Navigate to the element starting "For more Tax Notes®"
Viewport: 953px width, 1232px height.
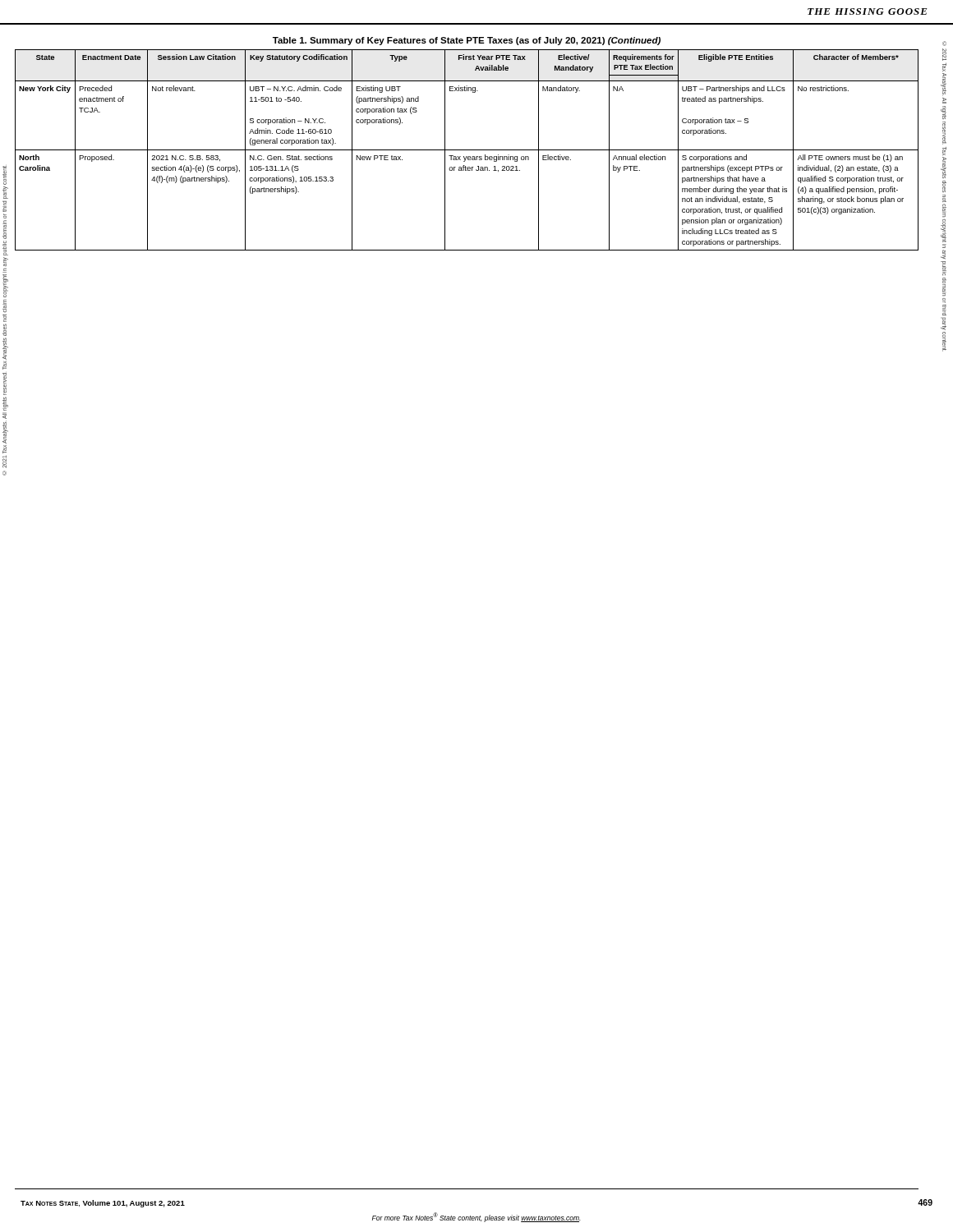pyautogui.click(x=476, y=1217)
